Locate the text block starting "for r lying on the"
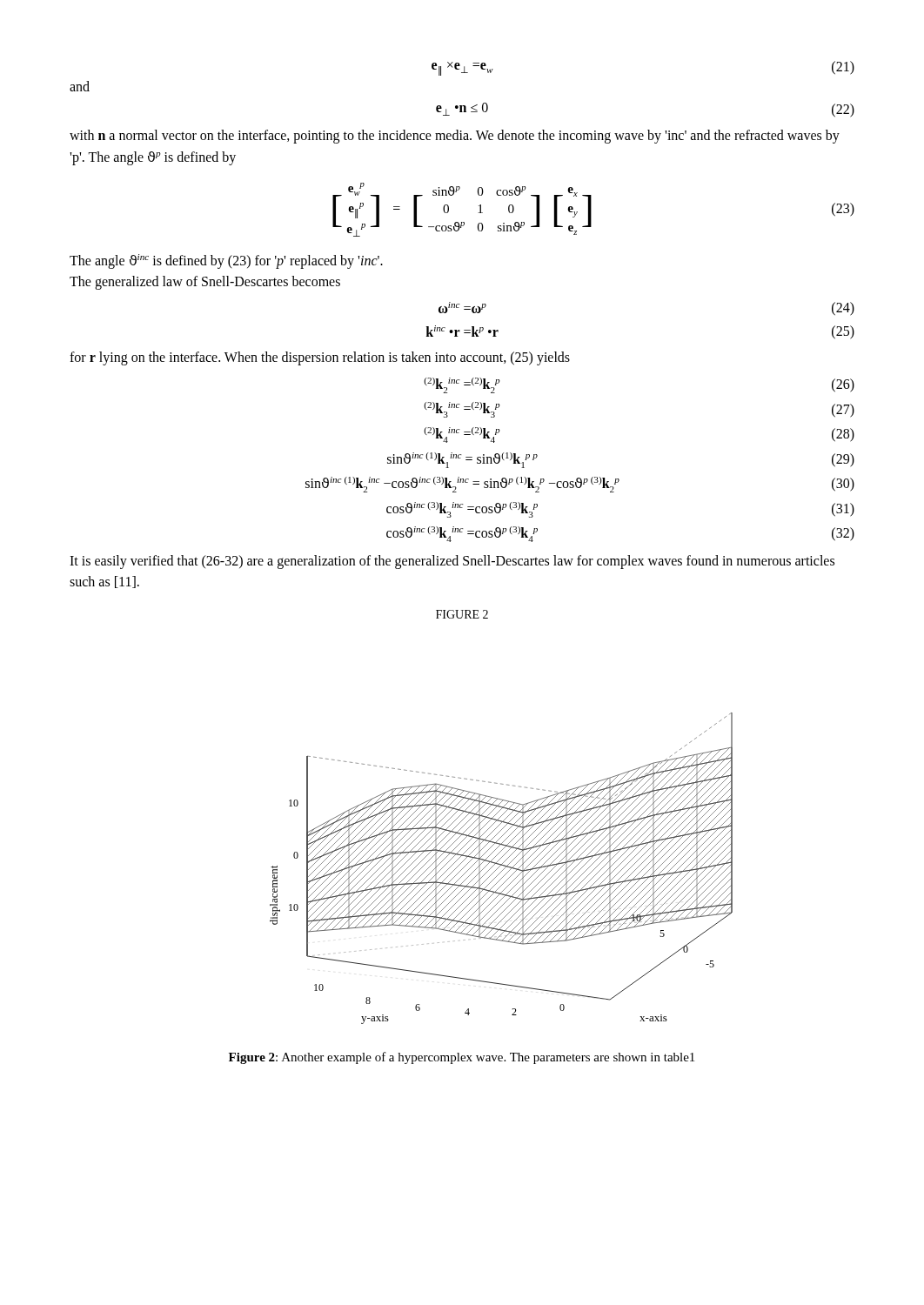 [320, 357]
